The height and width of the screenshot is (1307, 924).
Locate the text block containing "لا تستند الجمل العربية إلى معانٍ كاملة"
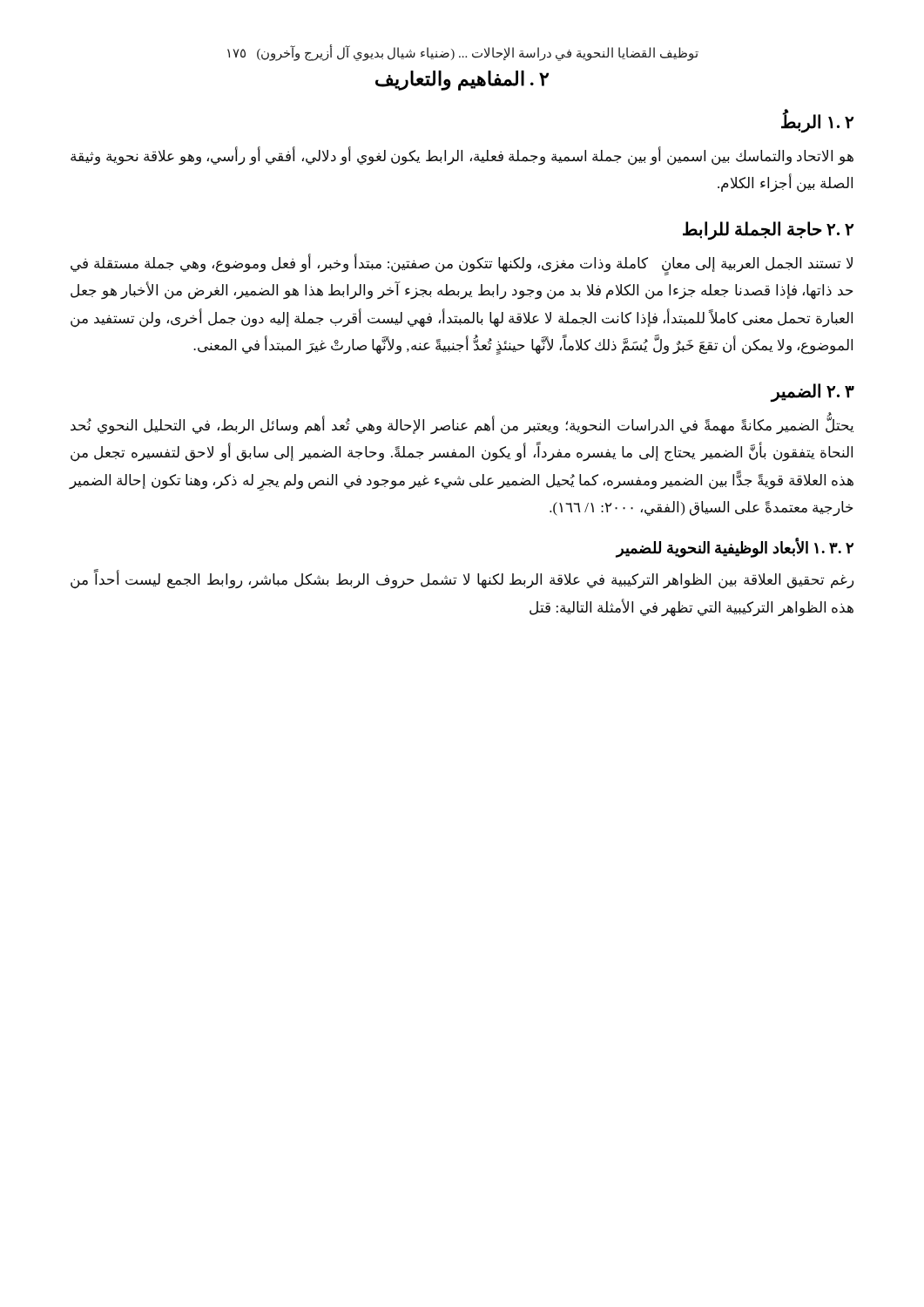click(462, 305)
